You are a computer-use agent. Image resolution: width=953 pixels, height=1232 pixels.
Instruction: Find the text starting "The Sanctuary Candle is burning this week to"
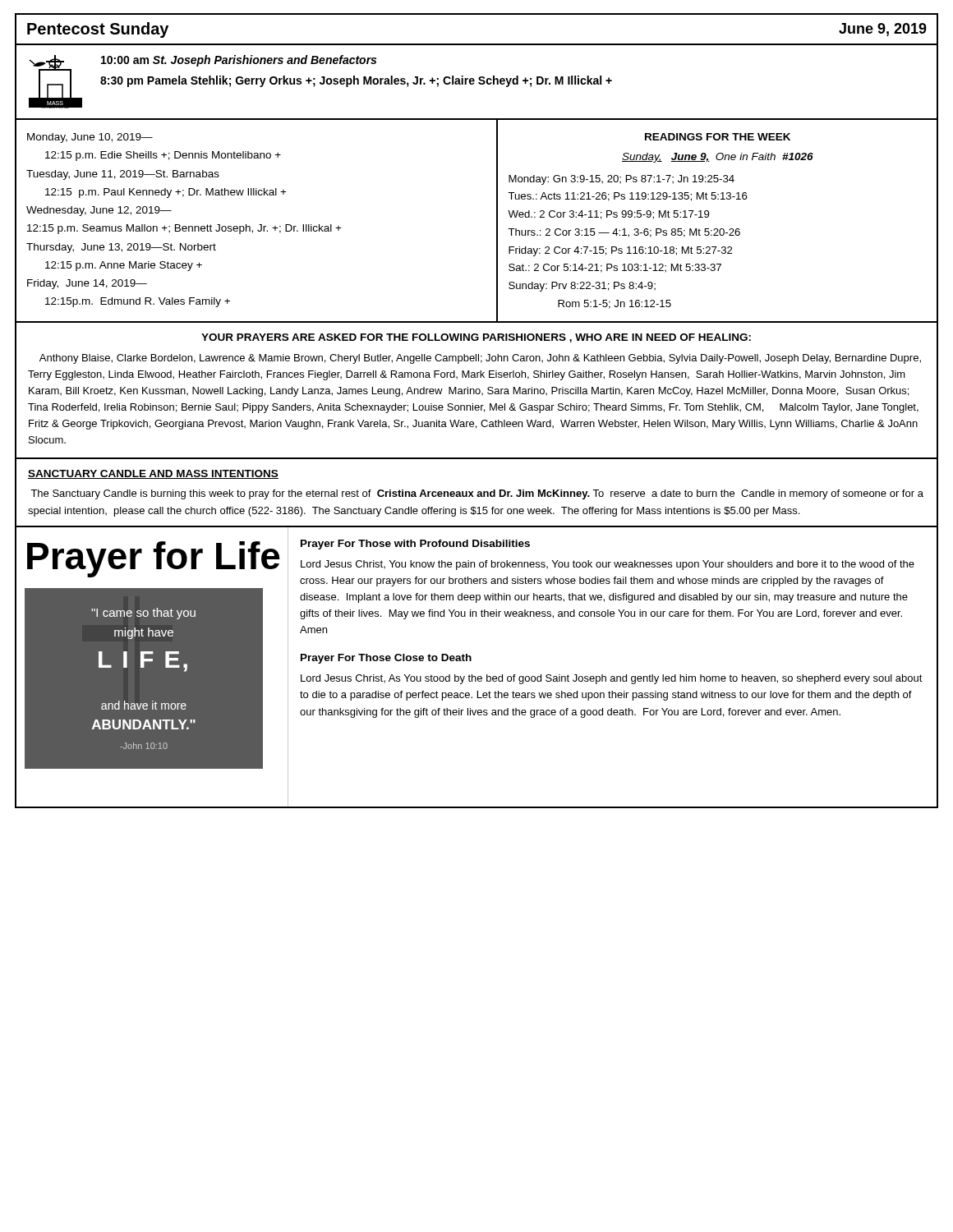pyautogui.click(x=476, y=502)
